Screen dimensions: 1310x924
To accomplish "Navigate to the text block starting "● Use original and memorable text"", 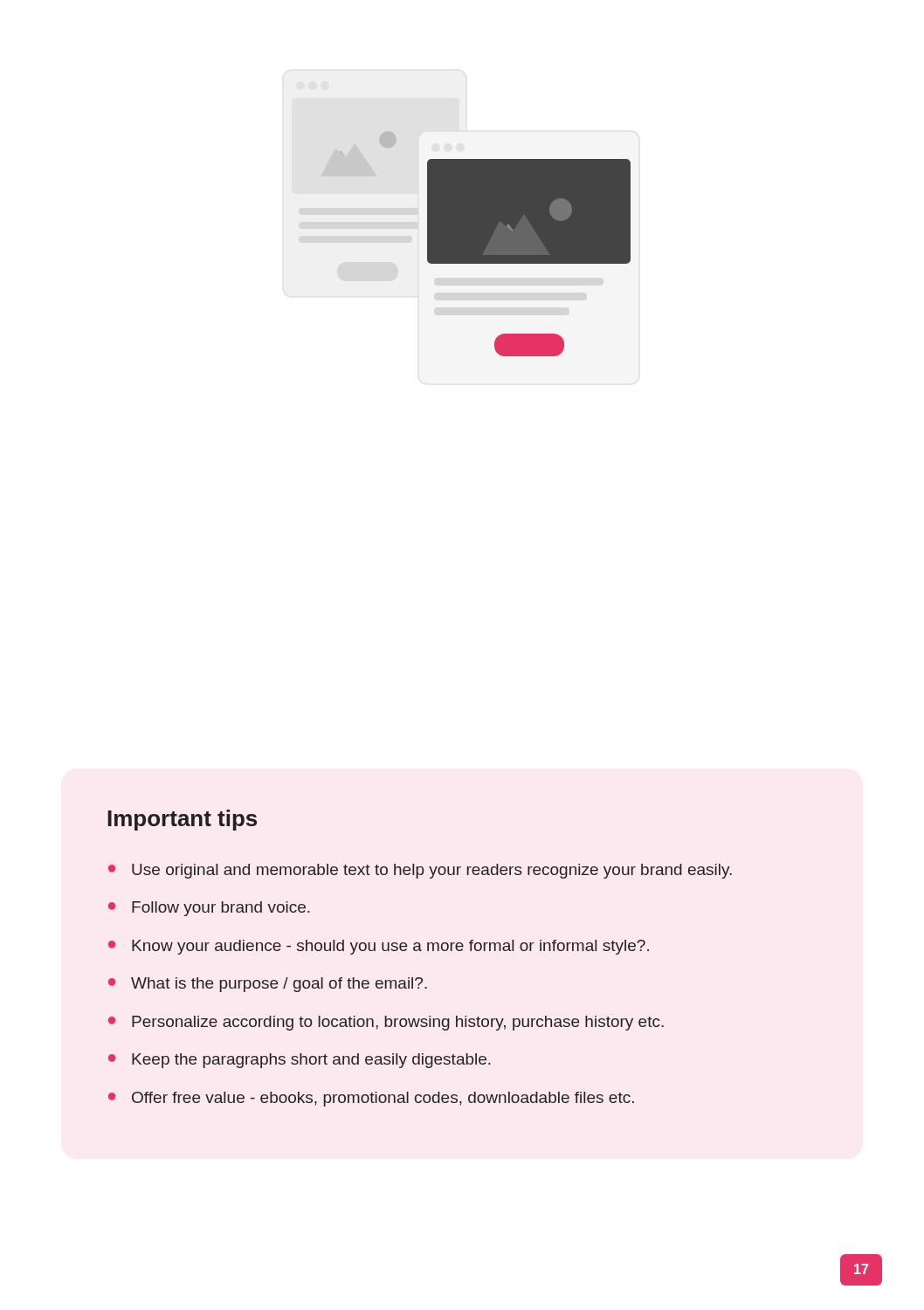I will pos(420,870).
